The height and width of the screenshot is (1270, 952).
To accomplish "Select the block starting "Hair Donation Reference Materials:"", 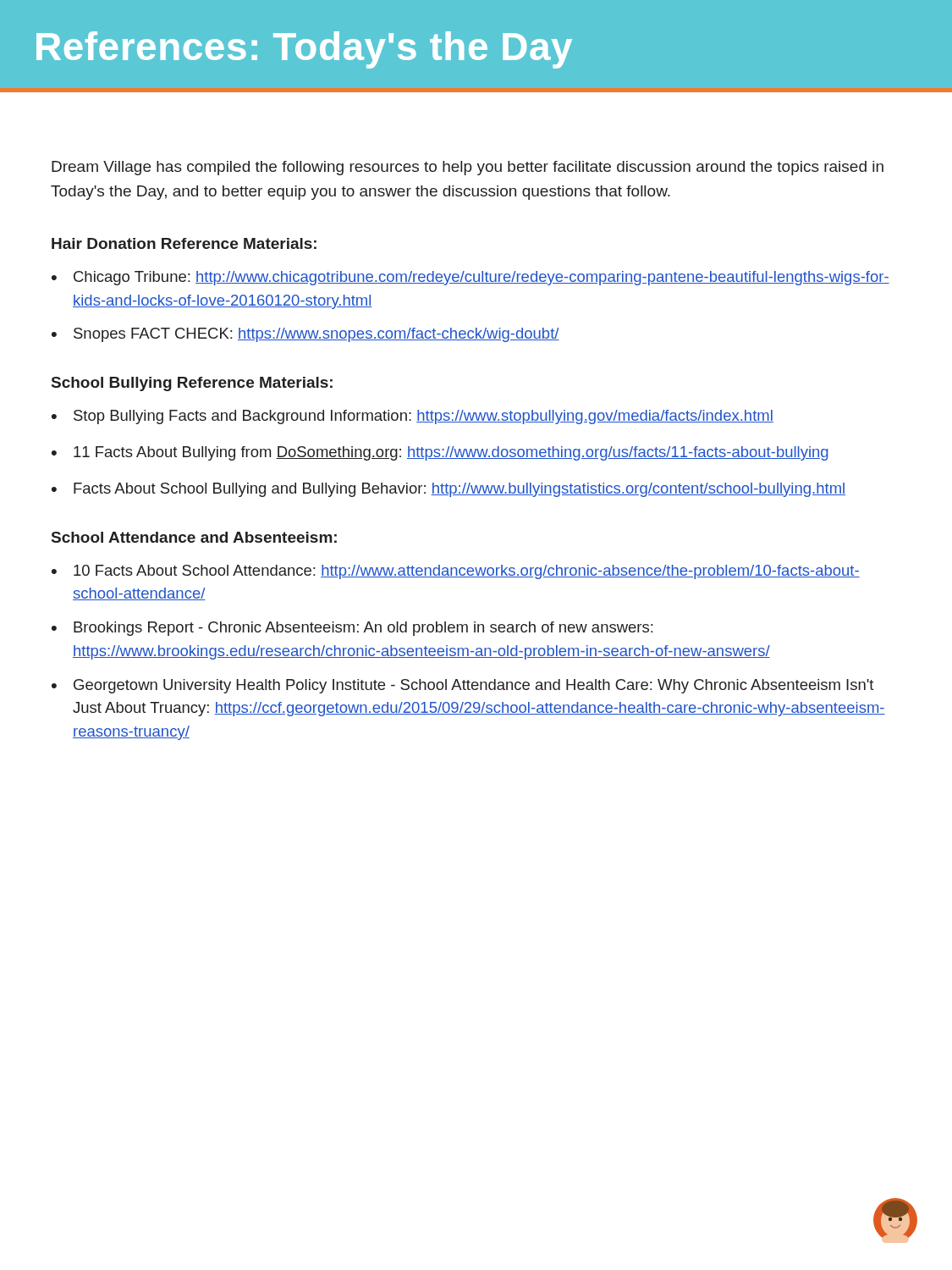I will click(184, 243).
